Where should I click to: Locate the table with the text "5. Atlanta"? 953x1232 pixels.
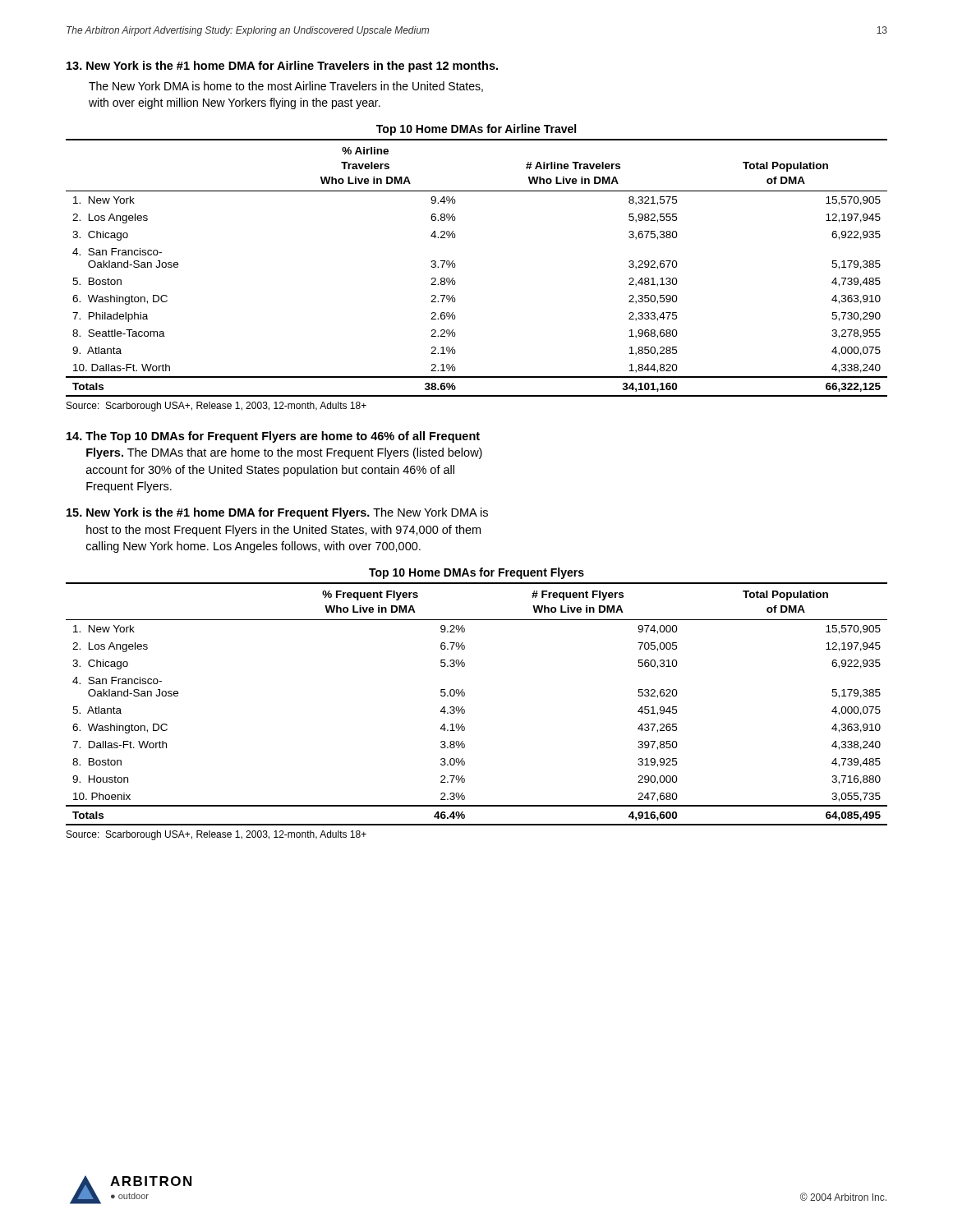point(476,704)
